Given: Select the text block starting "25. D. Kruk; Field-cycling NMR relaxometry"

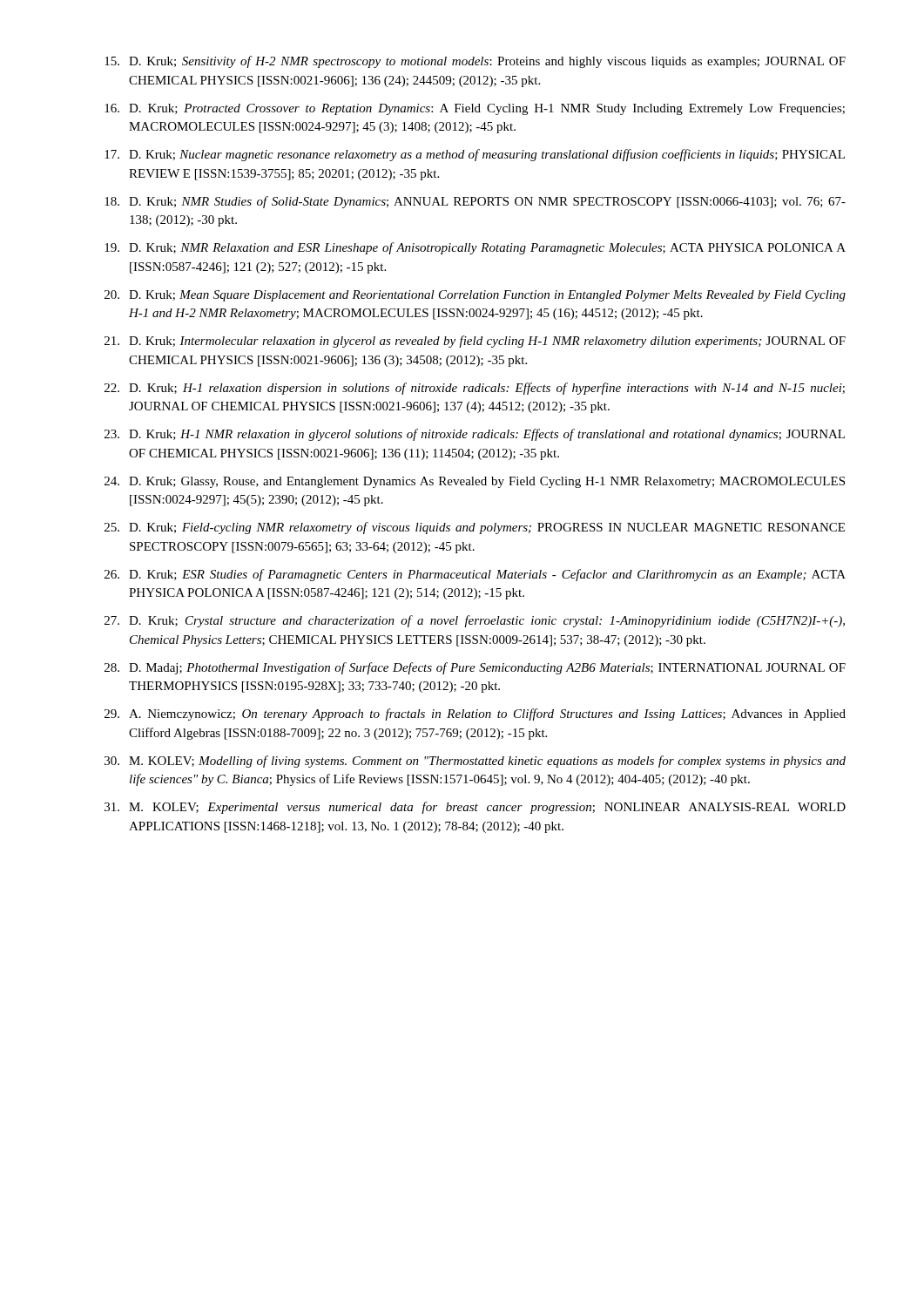Looking at the screenshot, I should coord(462,537).
